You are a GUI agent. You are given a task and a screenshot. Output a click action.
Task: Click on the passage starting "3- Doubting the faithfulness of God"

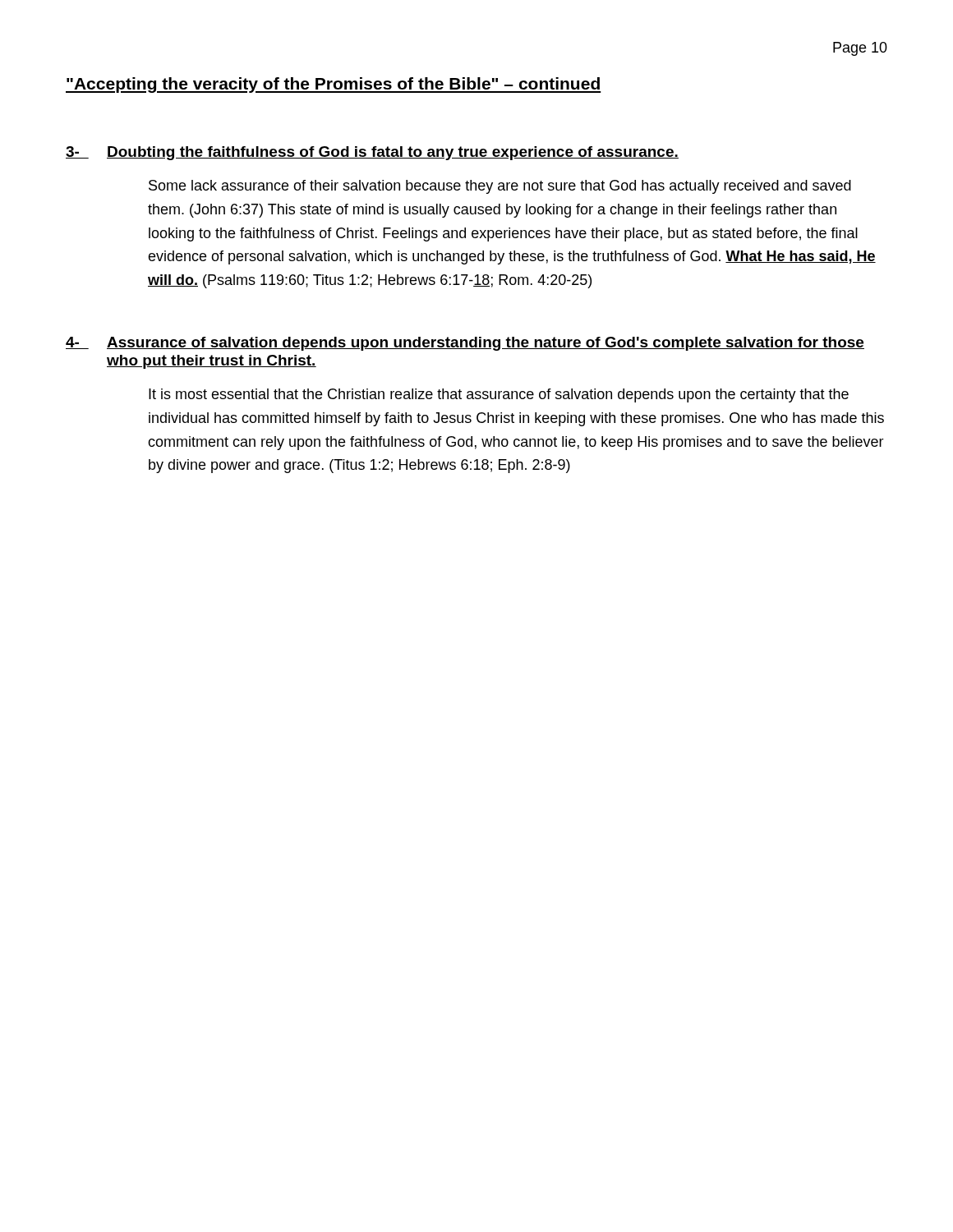click(372, 152)
